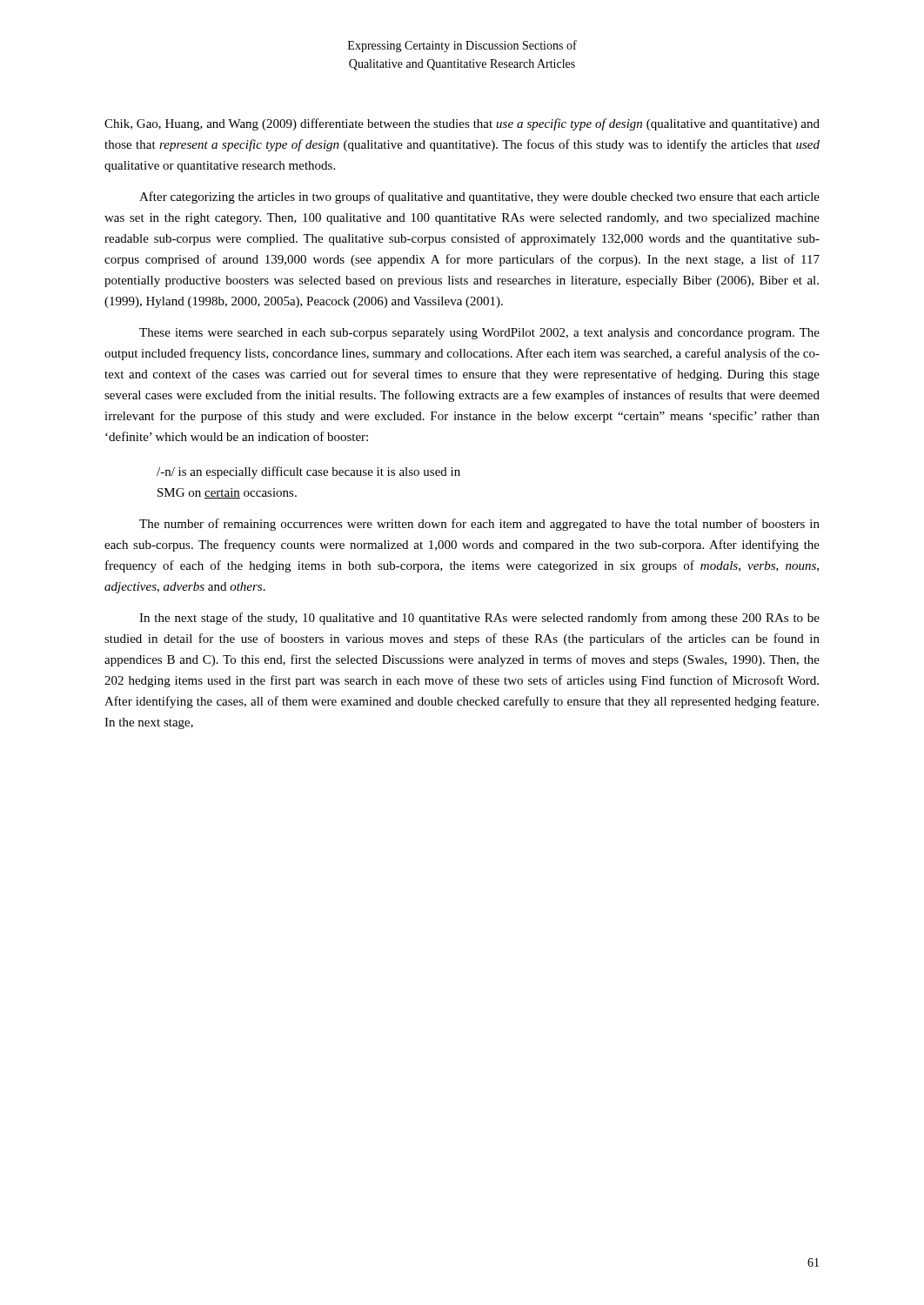Select the text starting "/-n/ is an especially difficult case"
924x1305 pixels.
pos(309,482)
